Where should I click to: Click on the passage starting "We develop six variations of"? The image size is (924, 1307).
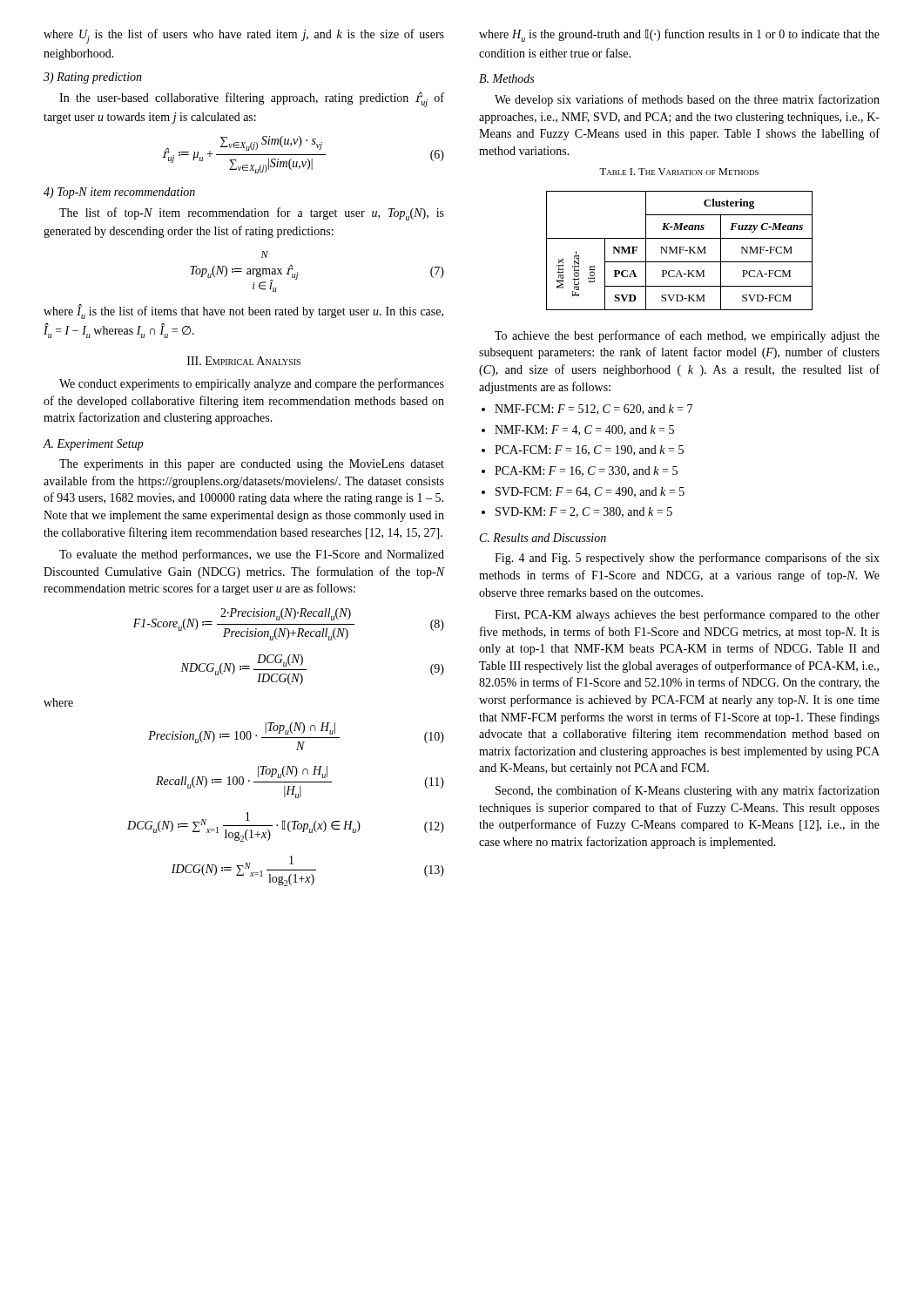tap(679, 126)
